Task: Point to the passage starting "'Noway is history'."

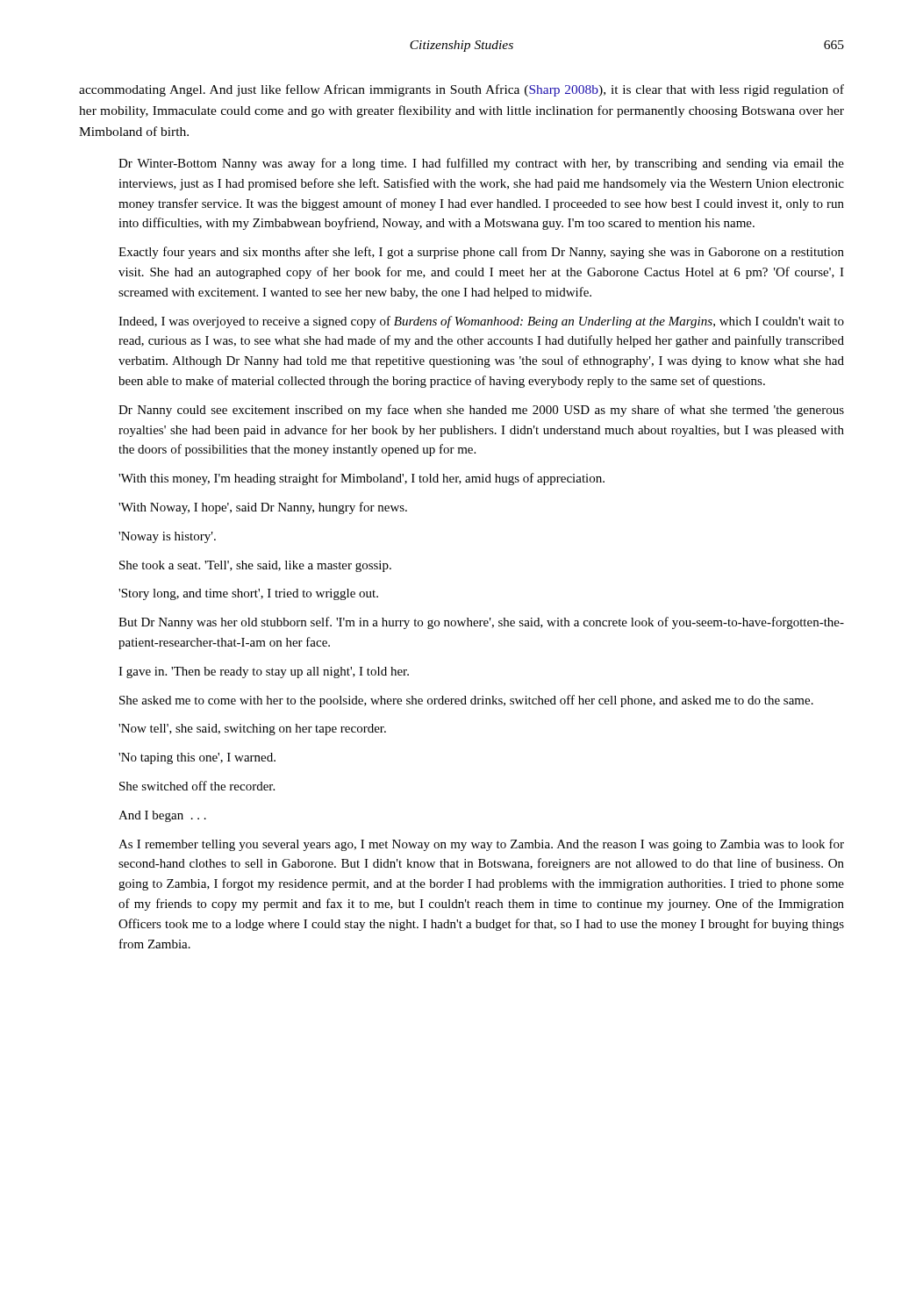Action: point(167,536)
